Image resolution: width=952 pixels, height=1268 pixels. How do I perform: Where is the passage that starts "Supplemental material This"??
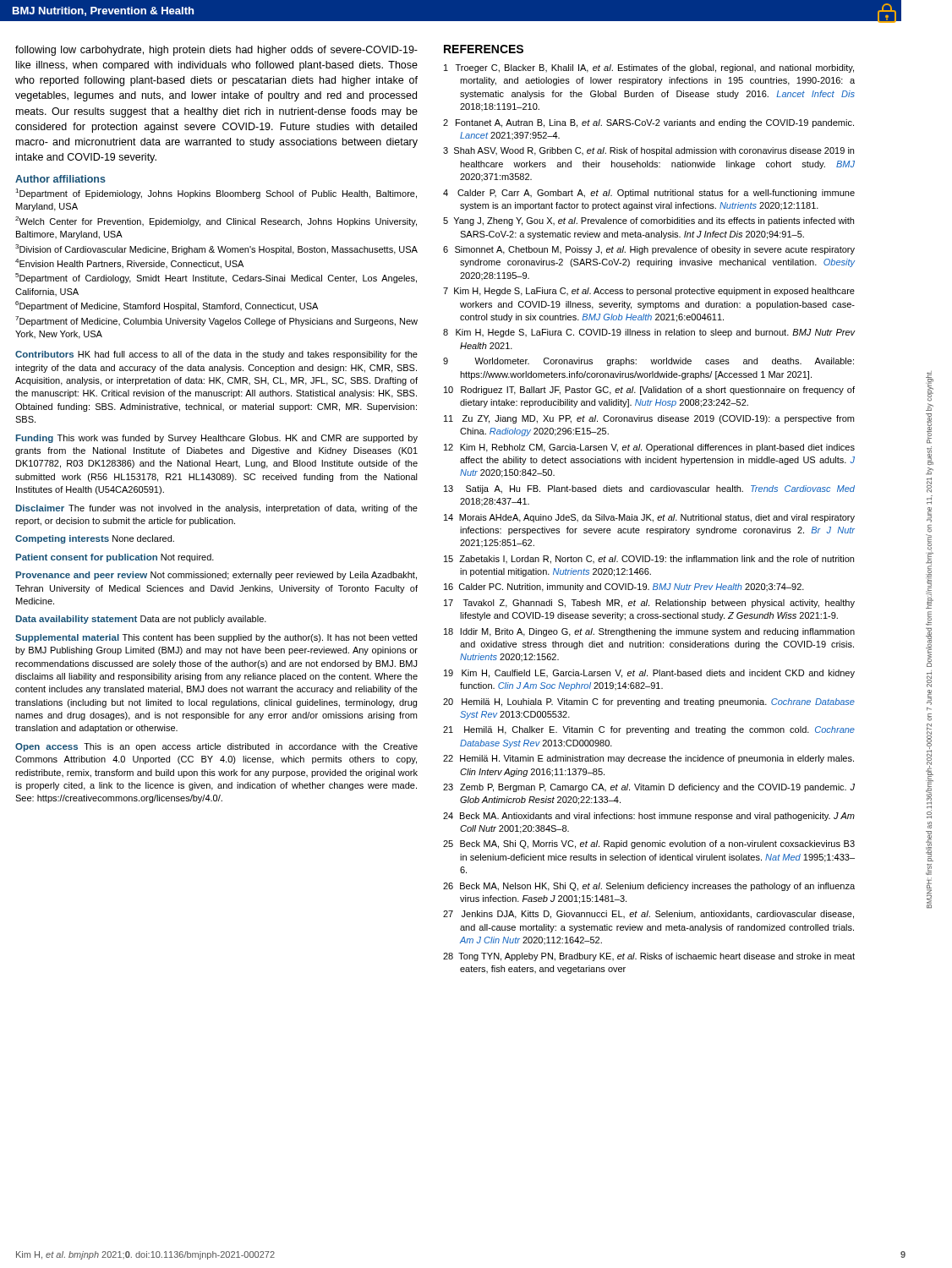click(x=216, y=683)
